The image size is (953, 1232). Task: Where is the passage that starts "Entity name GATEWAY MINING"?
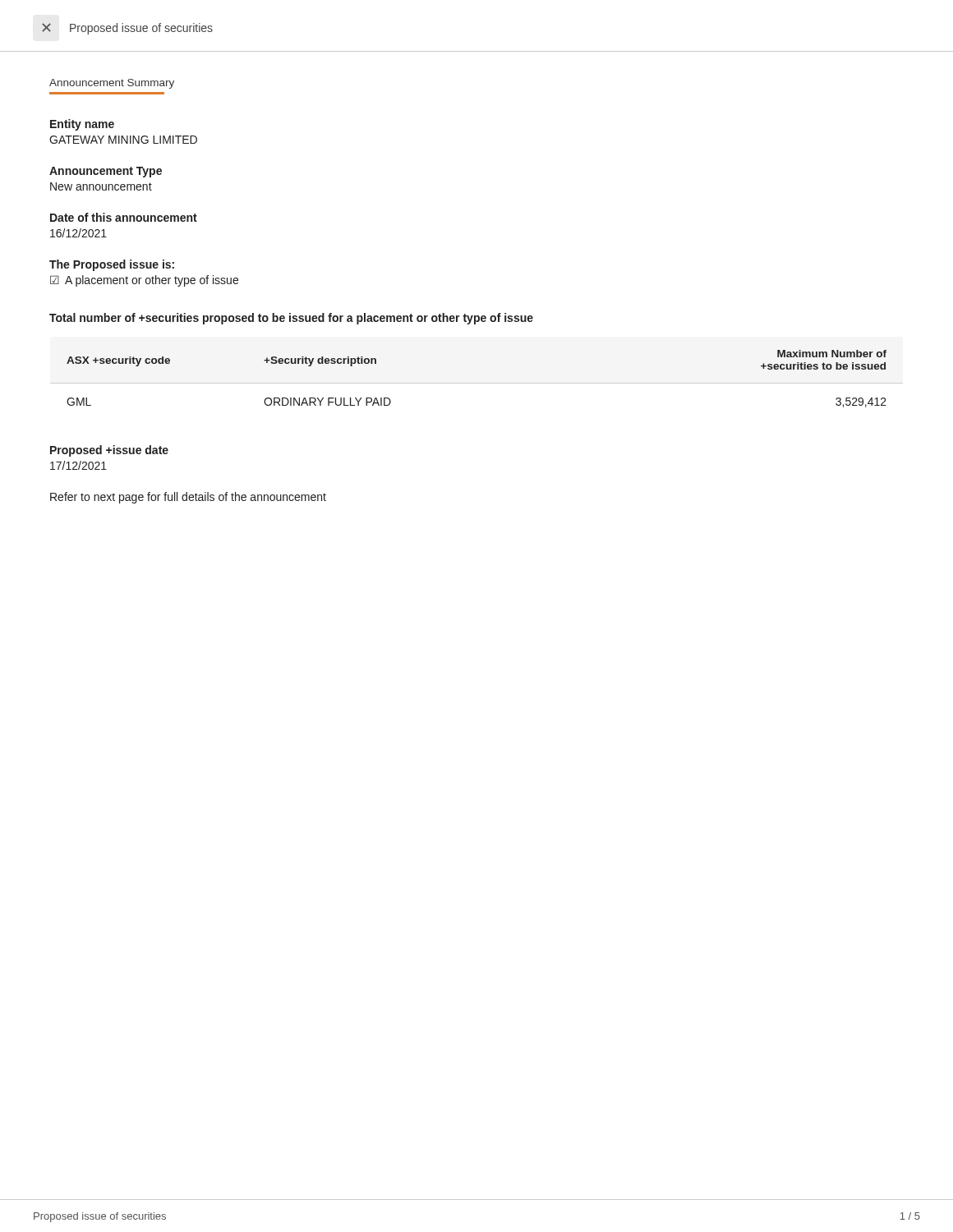tap(82, 125)
